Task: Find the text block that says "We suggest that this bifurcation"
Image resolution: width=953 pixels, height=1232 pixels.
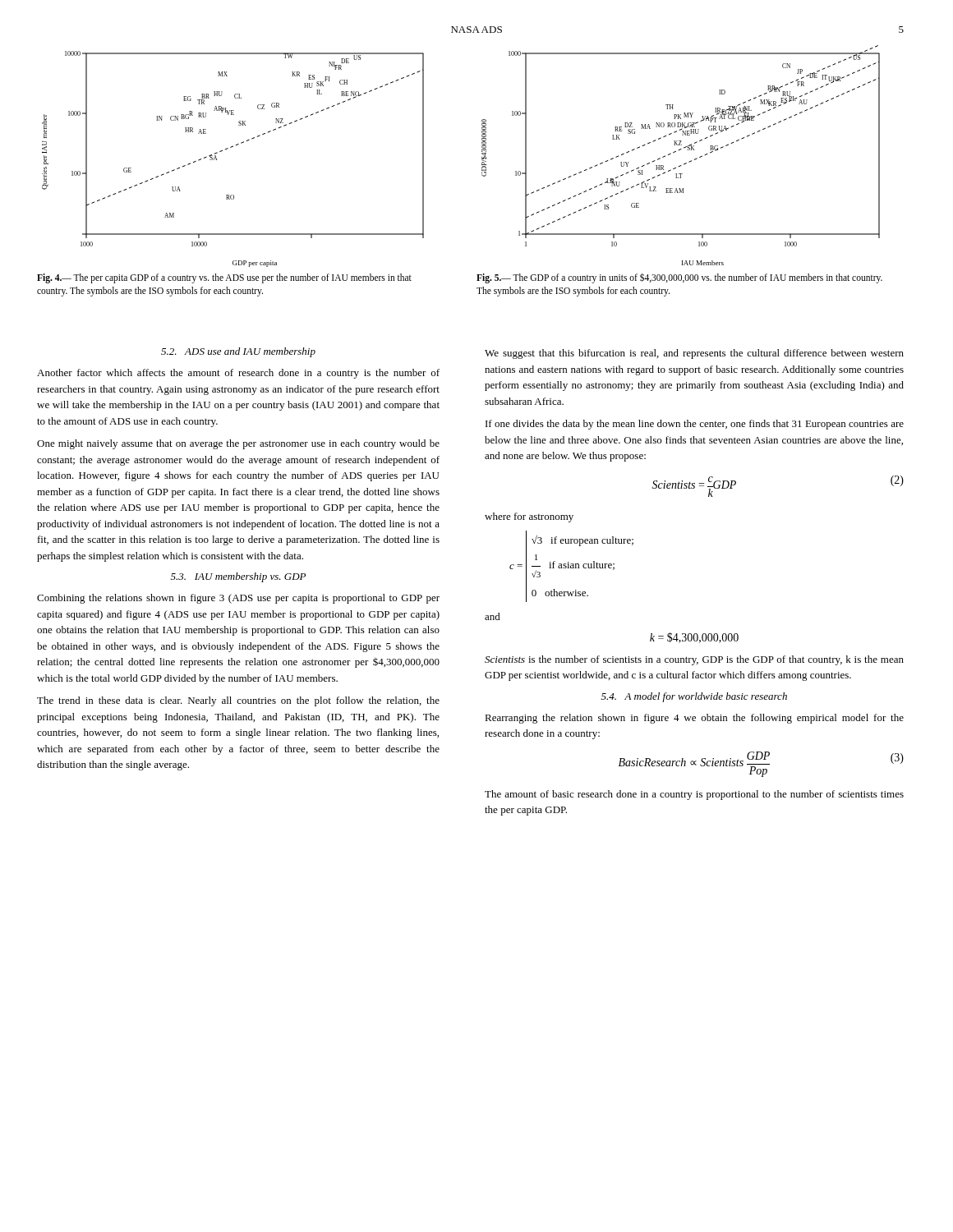Action: tap(694, 377)
